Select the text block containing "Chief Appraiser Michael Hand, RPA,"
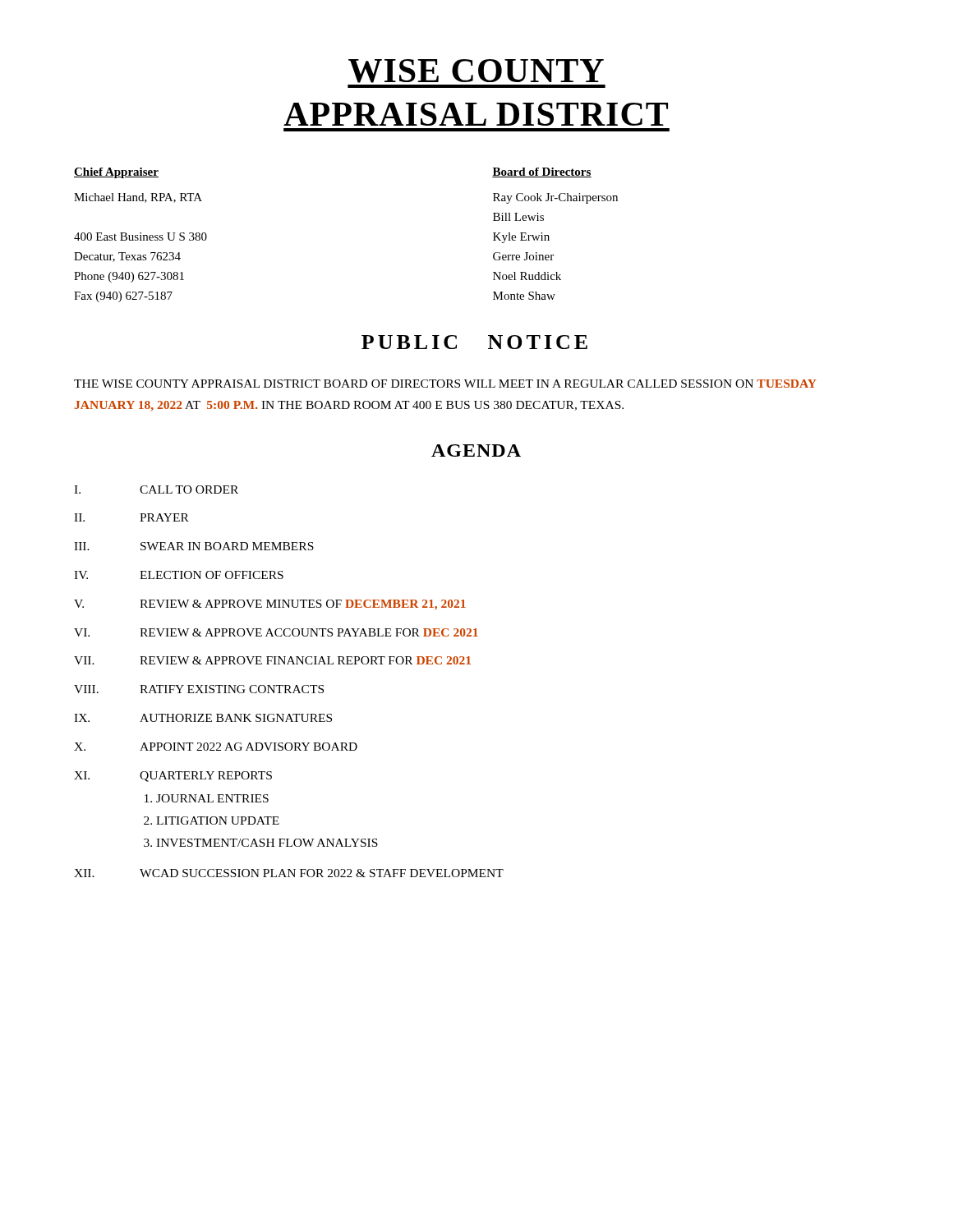The image size is (953, 1232). [x=116, y=173]
